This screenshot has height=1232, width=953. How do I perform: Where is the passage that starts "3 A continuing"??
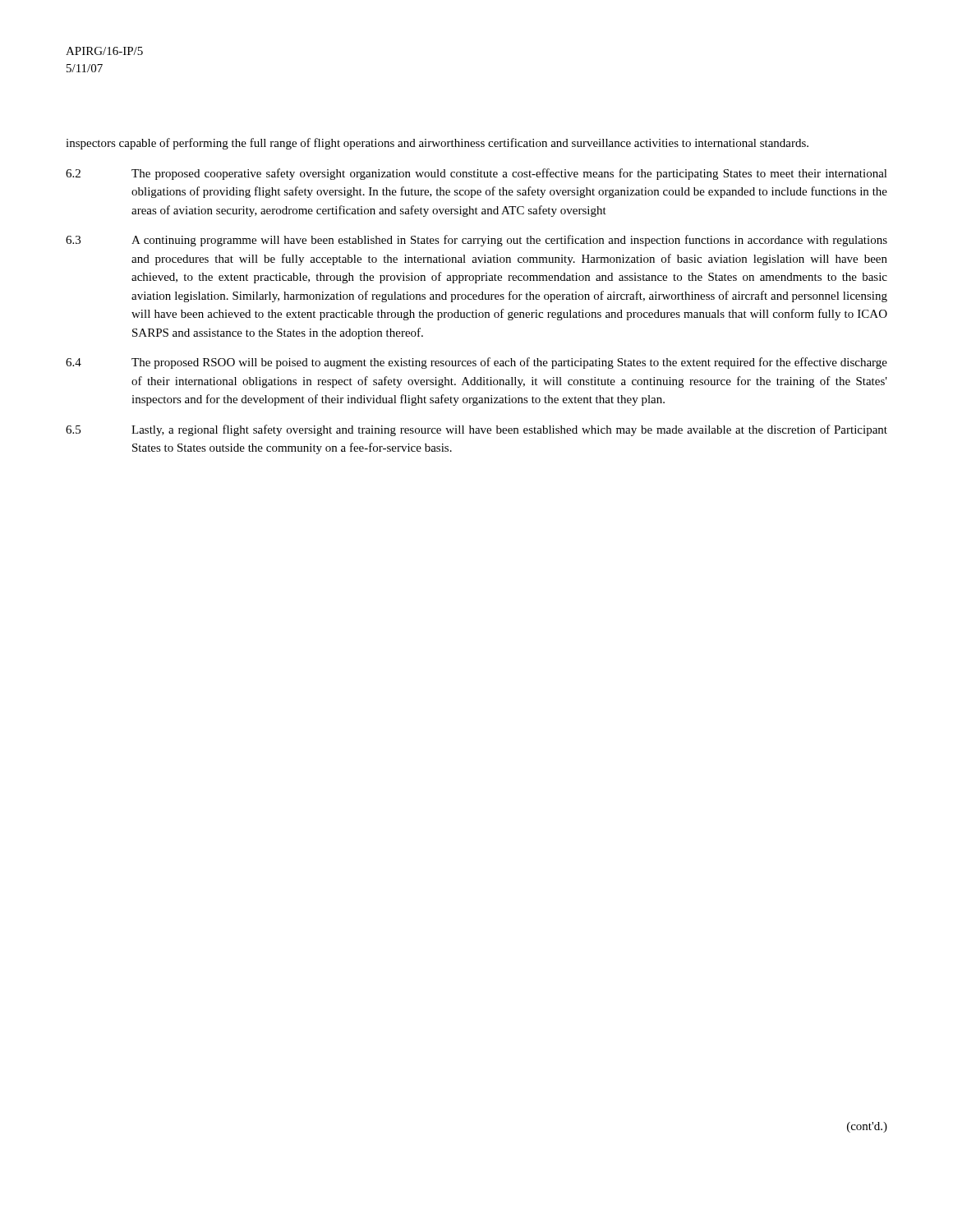coord(476,286)
